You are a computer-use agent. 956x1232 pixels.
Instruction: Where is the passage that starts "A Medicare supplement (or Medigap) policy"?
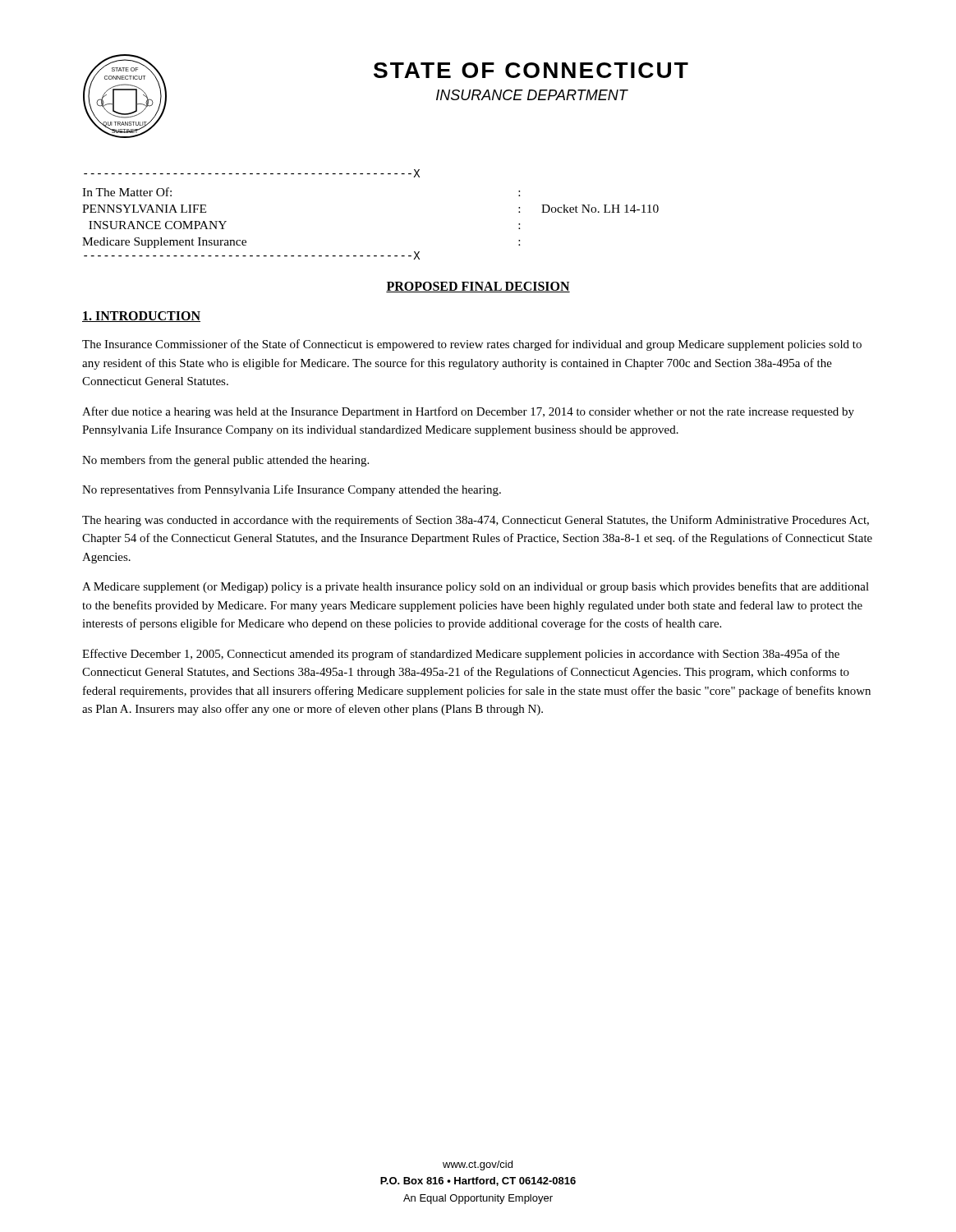tap(476, 605)
